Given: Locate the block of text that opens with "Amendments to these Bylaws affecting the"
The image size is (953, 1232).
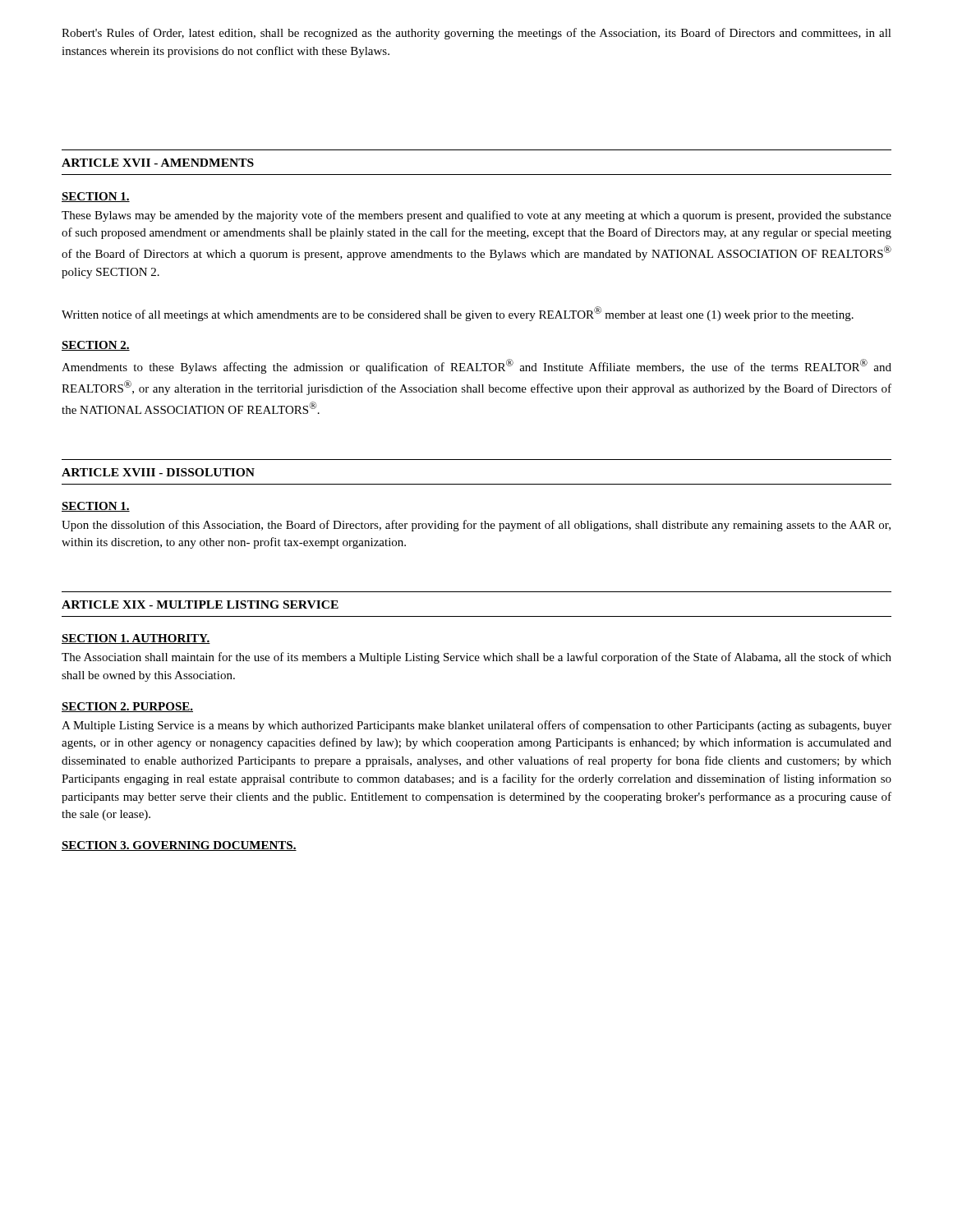Looking at the screenshot, I should tap(476, 388).
